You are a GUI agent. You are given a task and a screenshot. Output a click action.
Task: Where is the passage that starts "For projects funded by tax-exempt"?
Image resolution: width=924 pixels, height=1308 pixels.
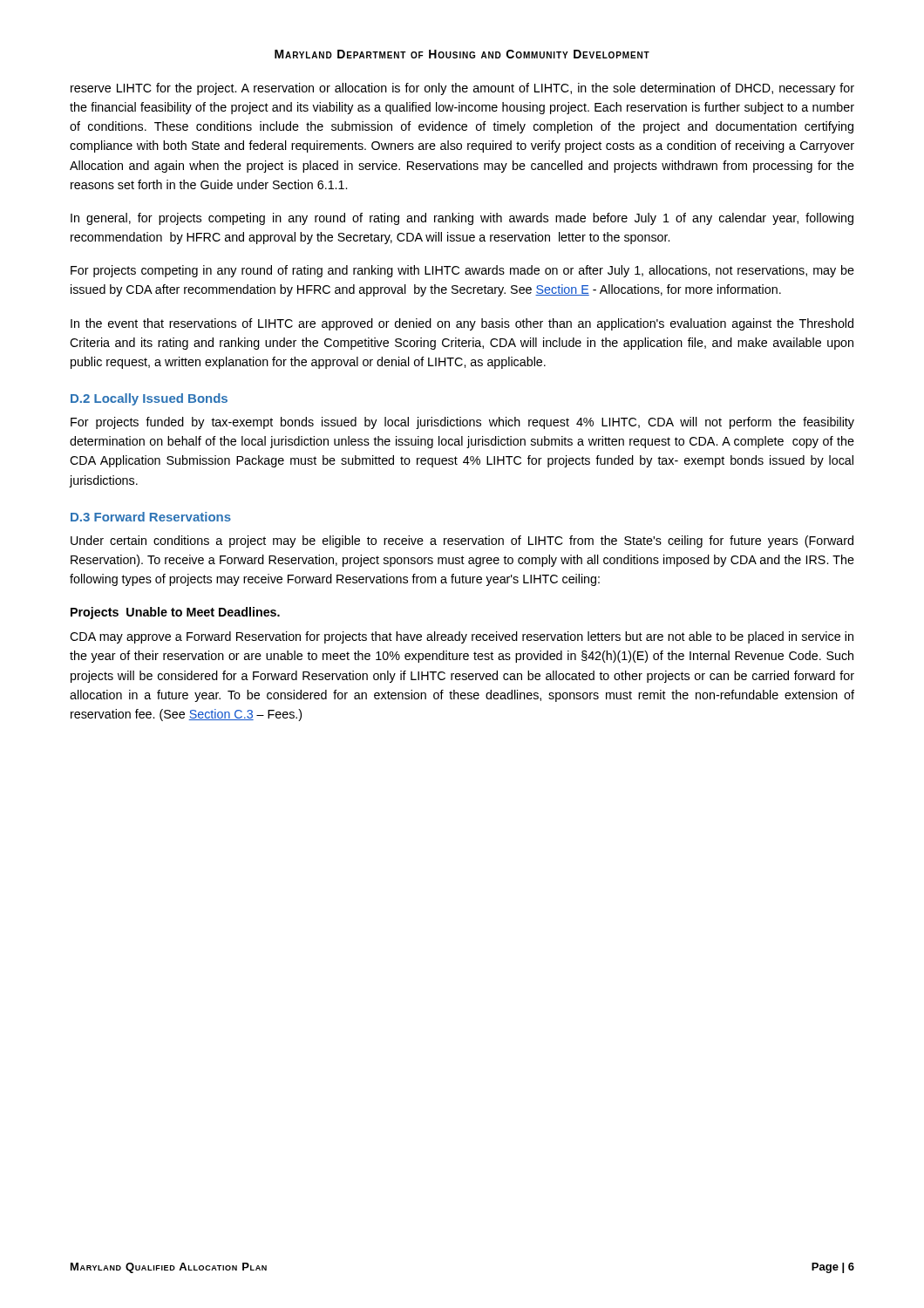(x=462, y=451)
